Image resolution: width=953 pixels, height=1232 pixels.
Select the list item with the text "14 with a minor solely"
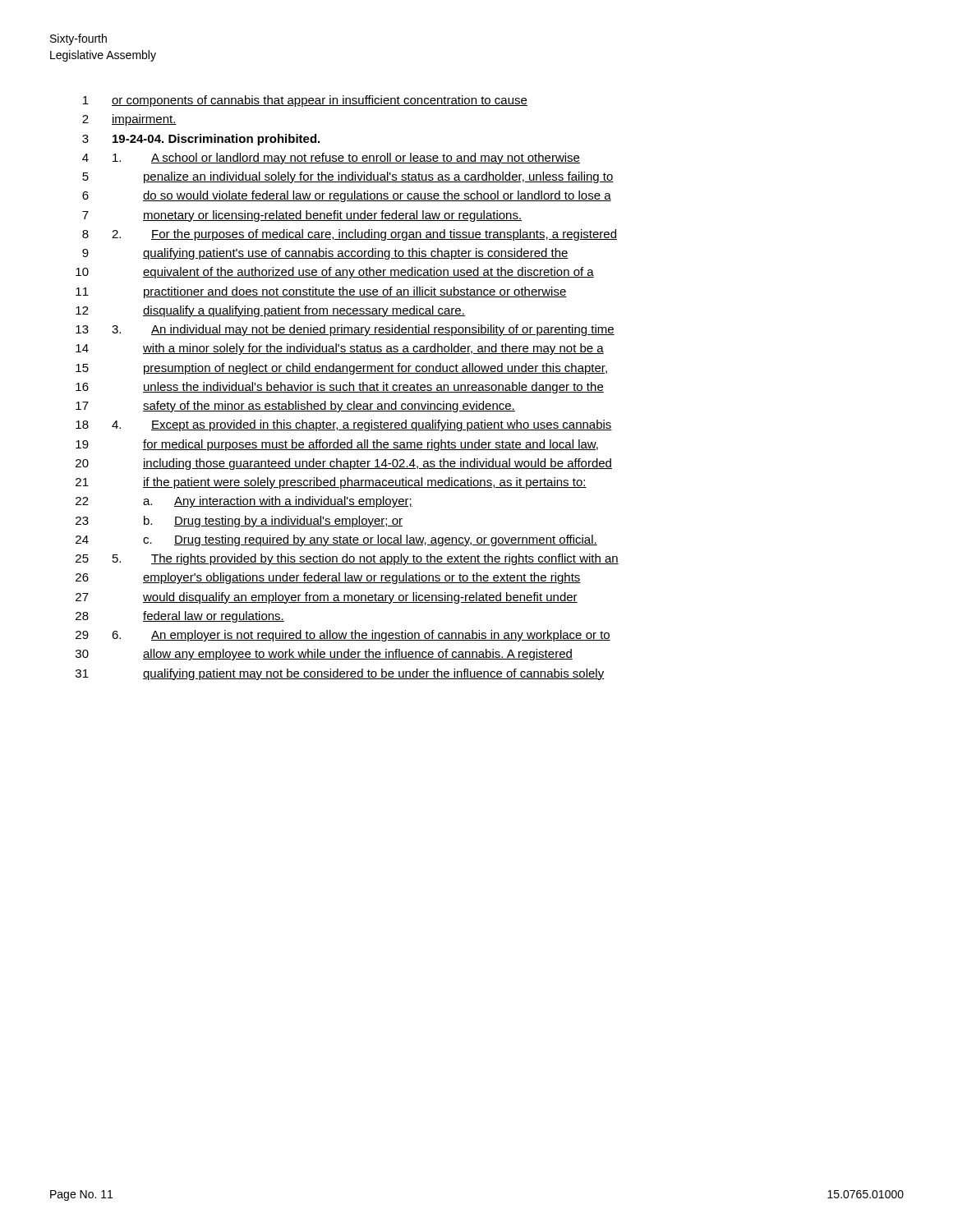point(476,348)
